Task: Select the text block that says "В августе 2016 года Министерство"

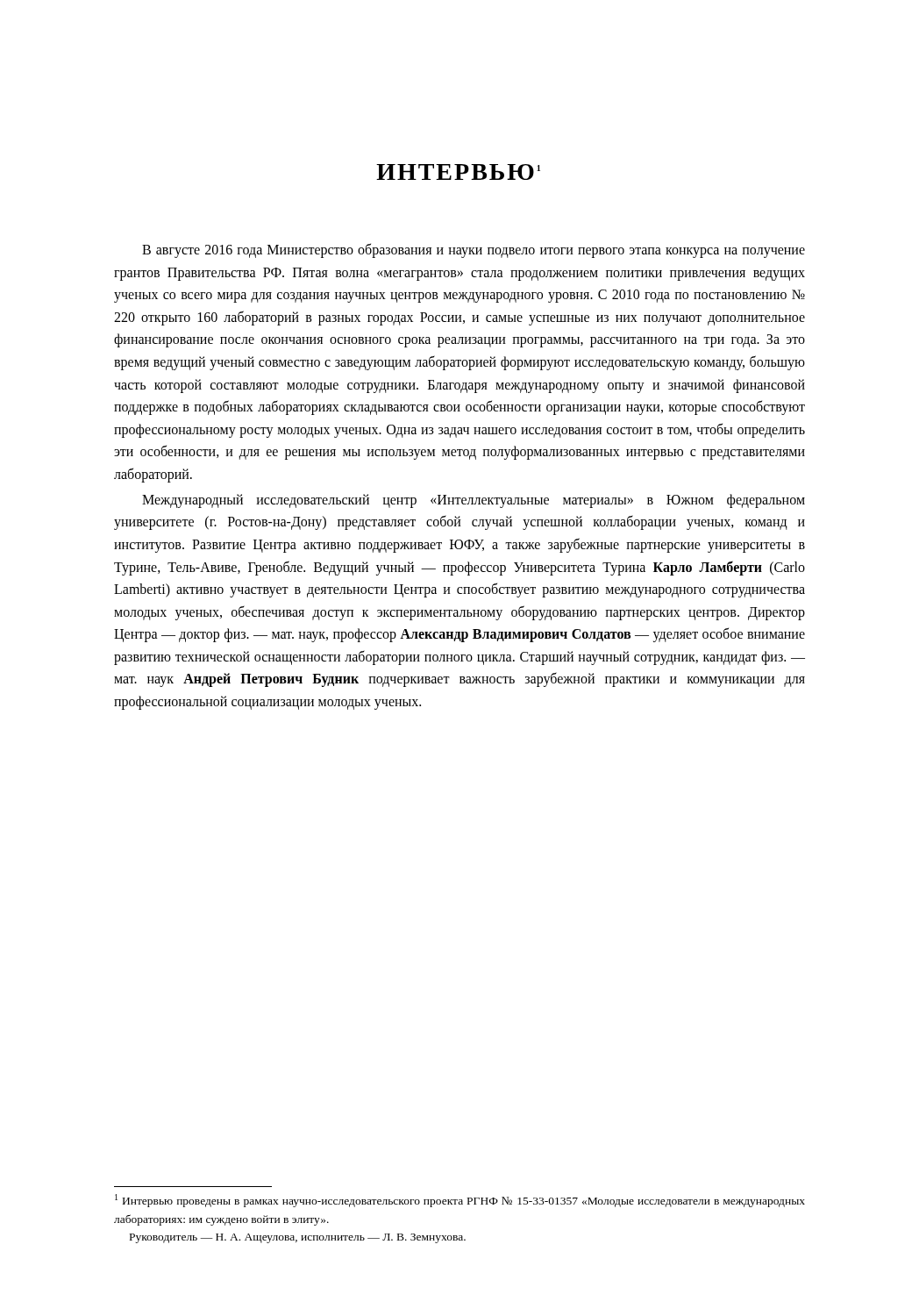Action: pyautogui.click(x=474, y=250)
